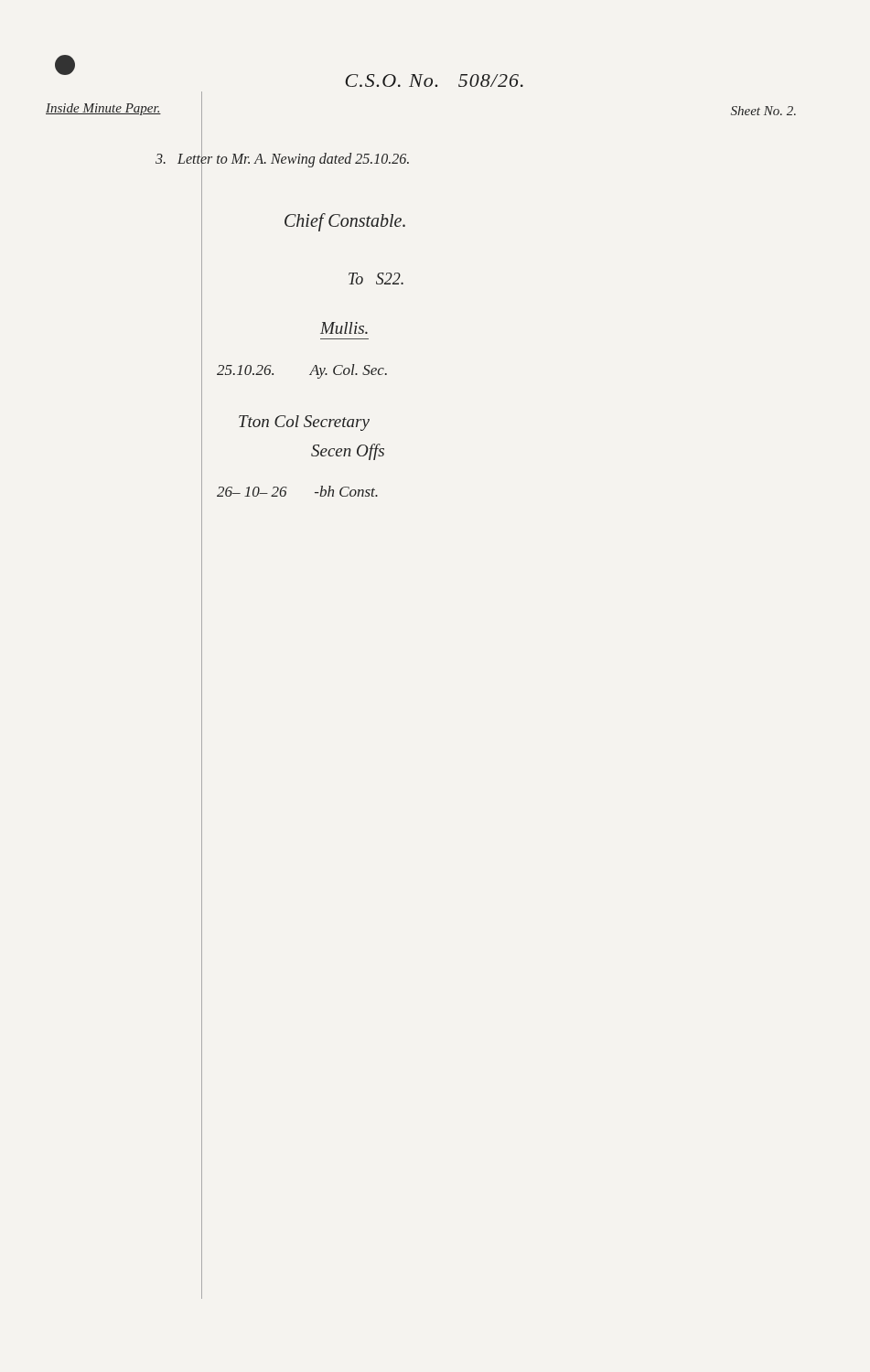This screenshot has height=1372, width=870.
Task: Locate the text "10.26. Ay. Col. Sec."
Action: (302, 370)
